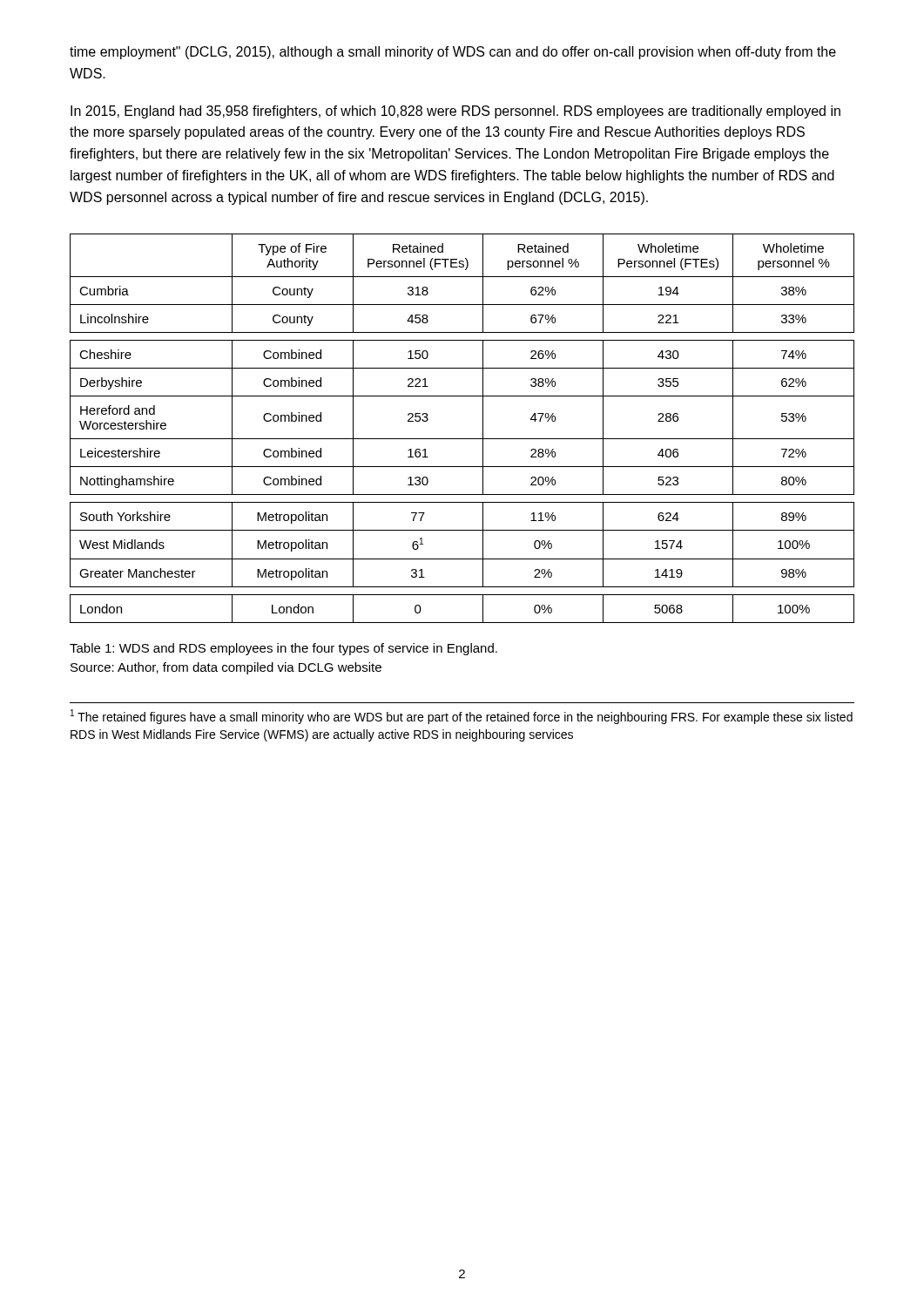Find the block on this page that starts "1 The retained figures have a small"

pyautogui.click(x=461, y=725)
